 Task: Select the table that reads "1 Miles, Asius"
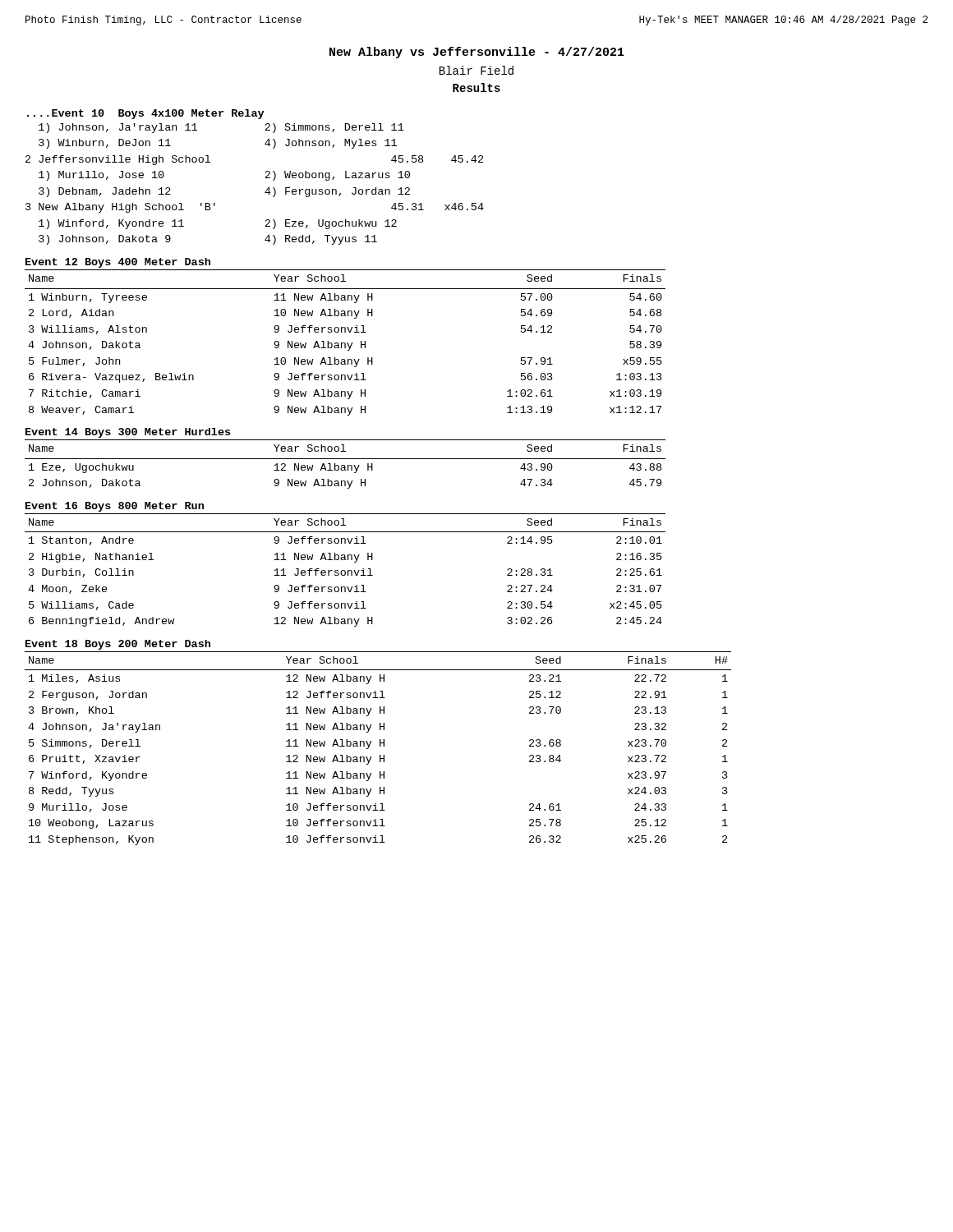[x=476, y=749]
